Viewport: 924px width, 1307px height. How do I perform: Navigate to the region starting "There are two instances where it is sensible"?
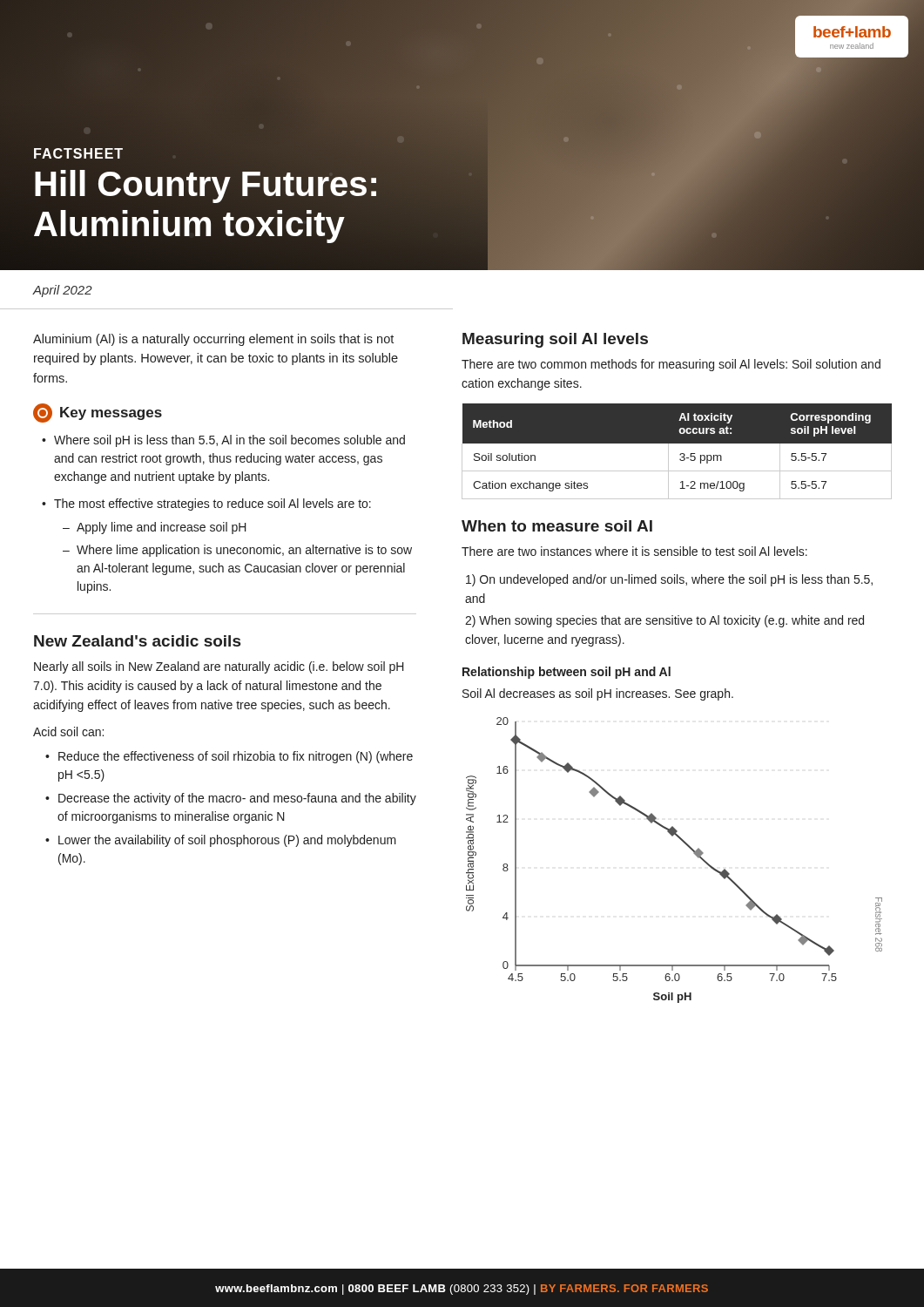tap(635, 552)
